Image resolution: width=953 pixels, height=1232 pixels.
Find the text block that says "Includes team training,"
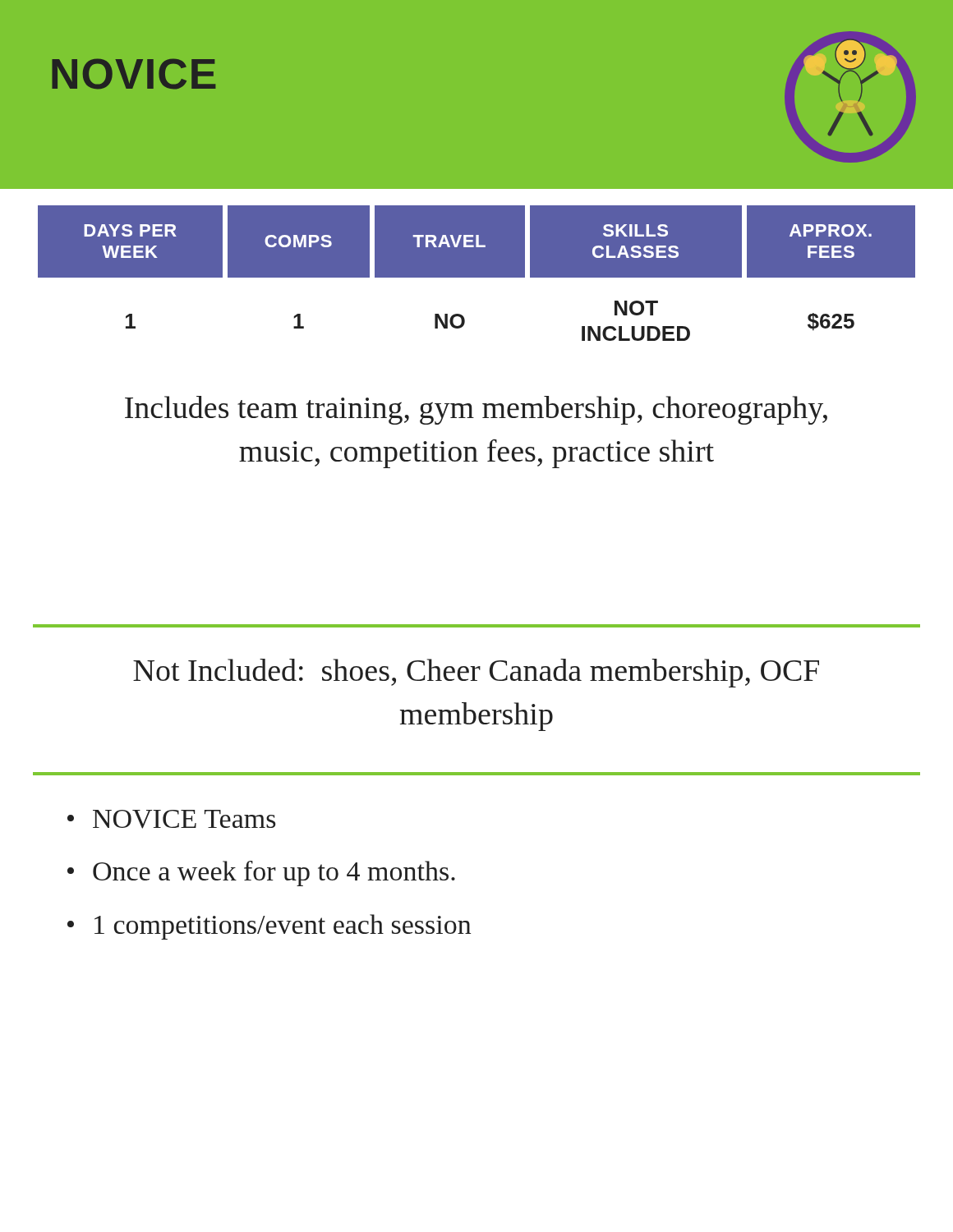click(x=476, y=429)
